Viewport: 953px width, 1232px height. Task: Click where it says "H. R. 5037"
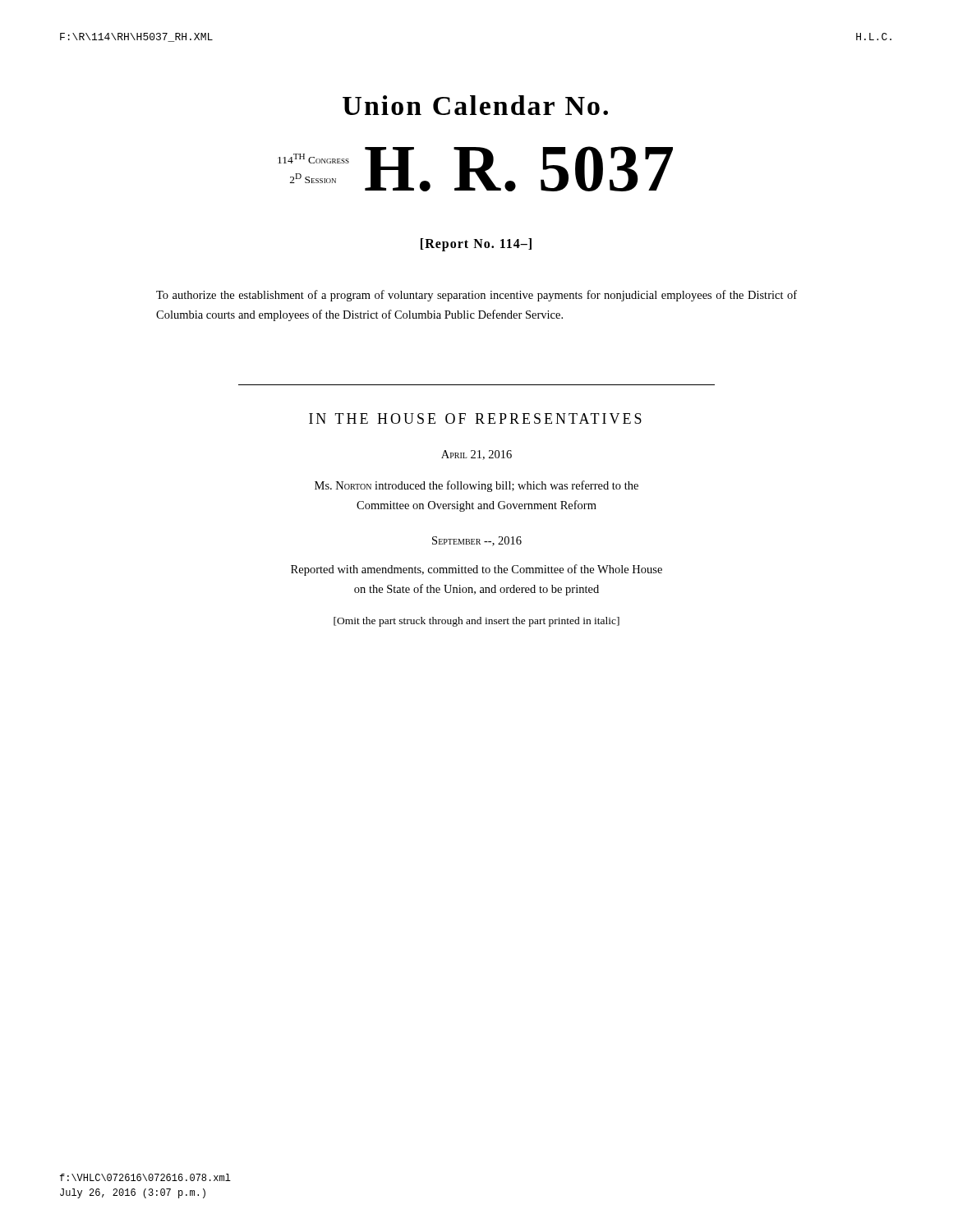(x=520, y=168)
